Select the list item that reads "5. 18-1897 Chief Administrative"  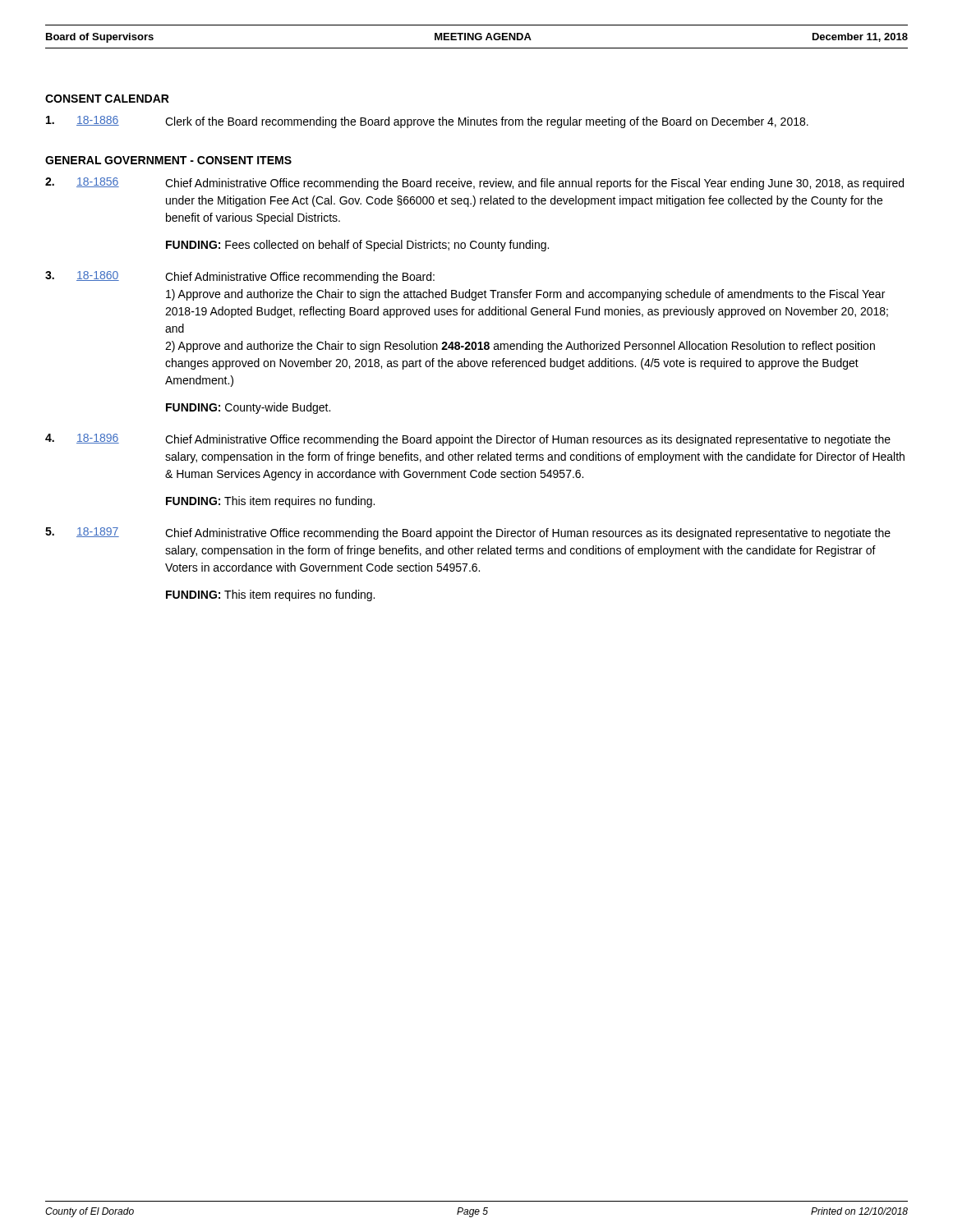476,564
